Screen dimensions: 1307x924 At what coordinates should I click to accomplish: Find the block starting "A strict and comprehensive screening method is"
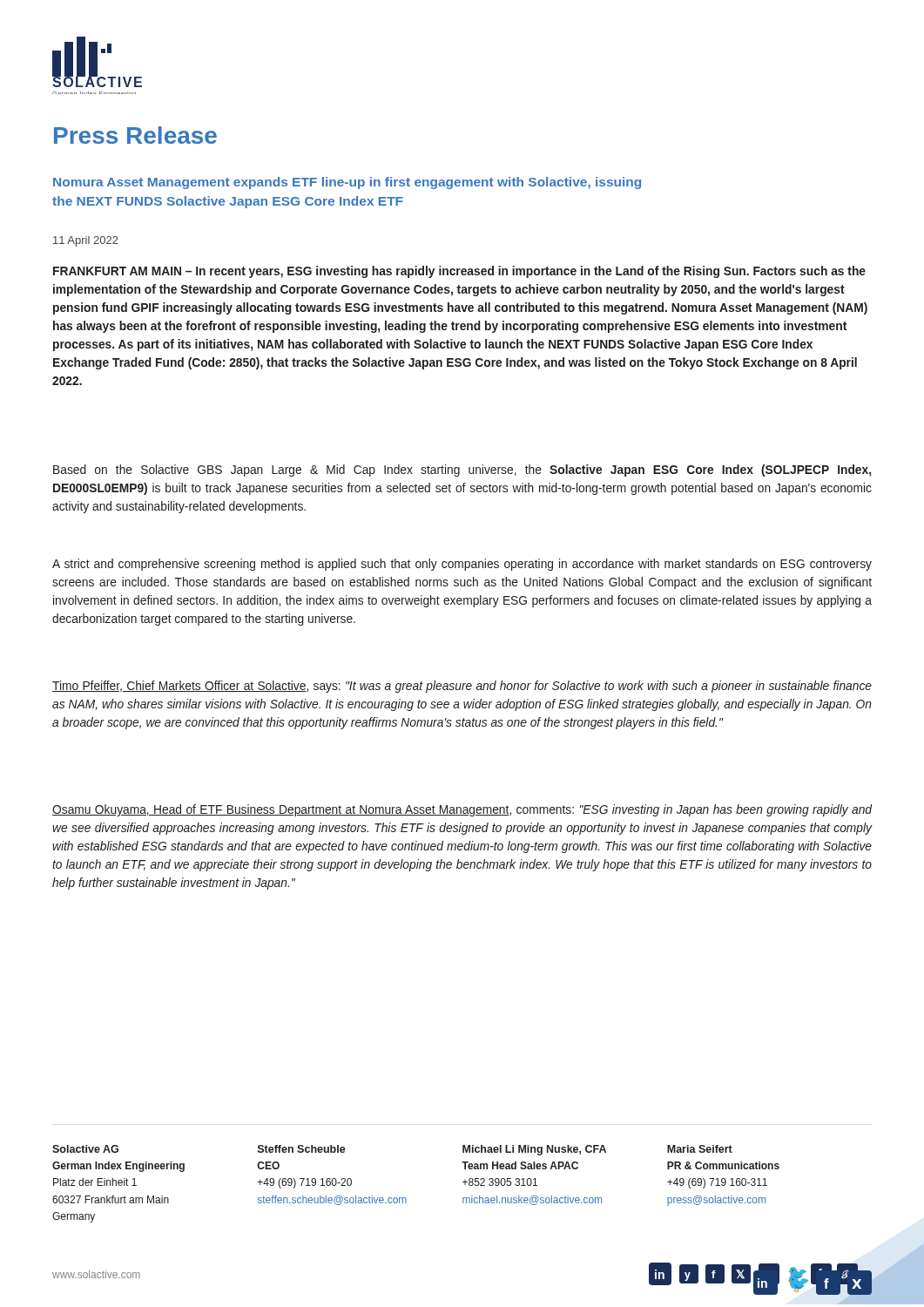coord(462,592)
